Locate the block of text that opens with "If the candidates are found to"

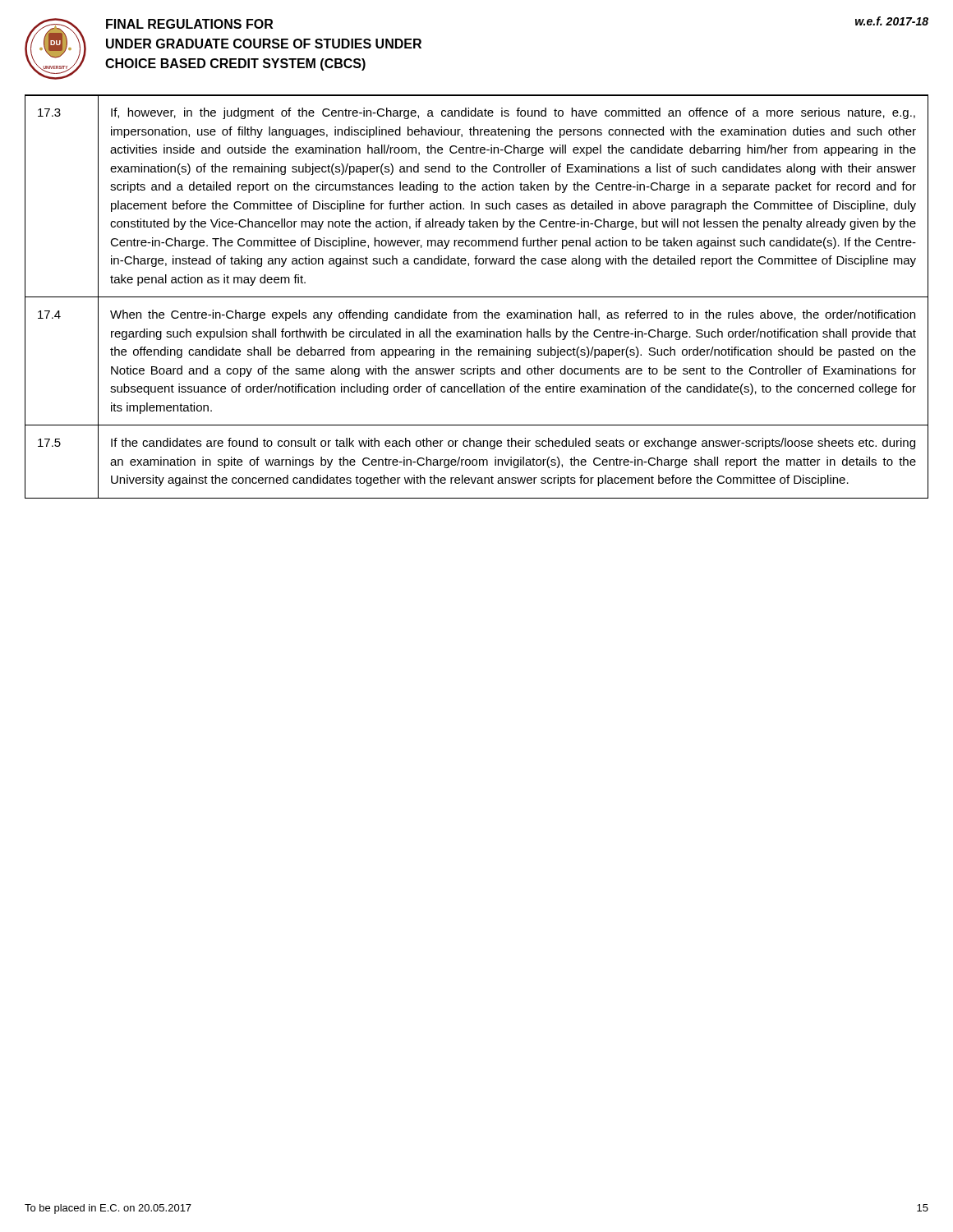click(x=513, y=461)
